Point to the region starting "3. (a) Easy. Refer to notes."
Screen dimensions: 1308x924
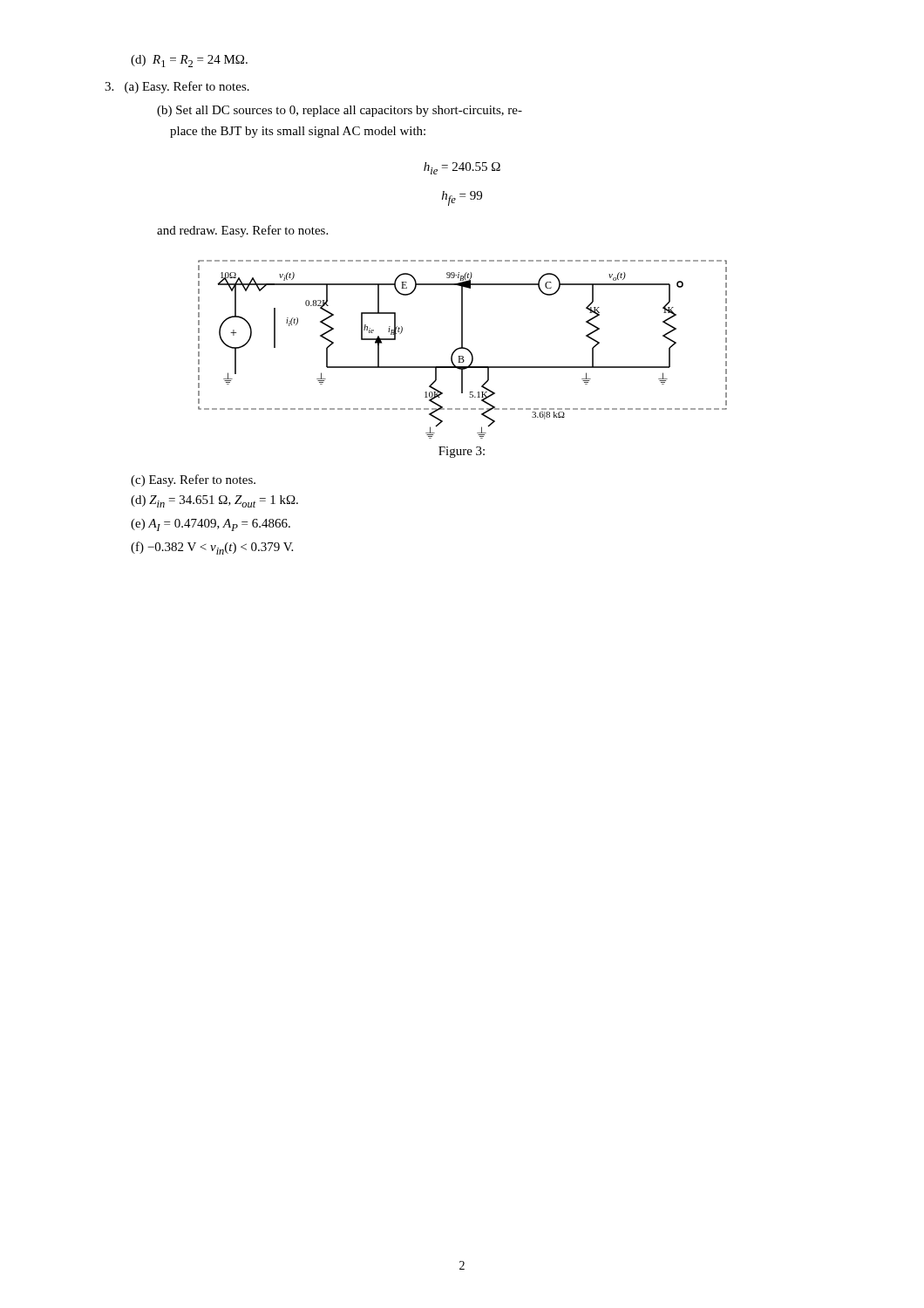coord(177,86)
